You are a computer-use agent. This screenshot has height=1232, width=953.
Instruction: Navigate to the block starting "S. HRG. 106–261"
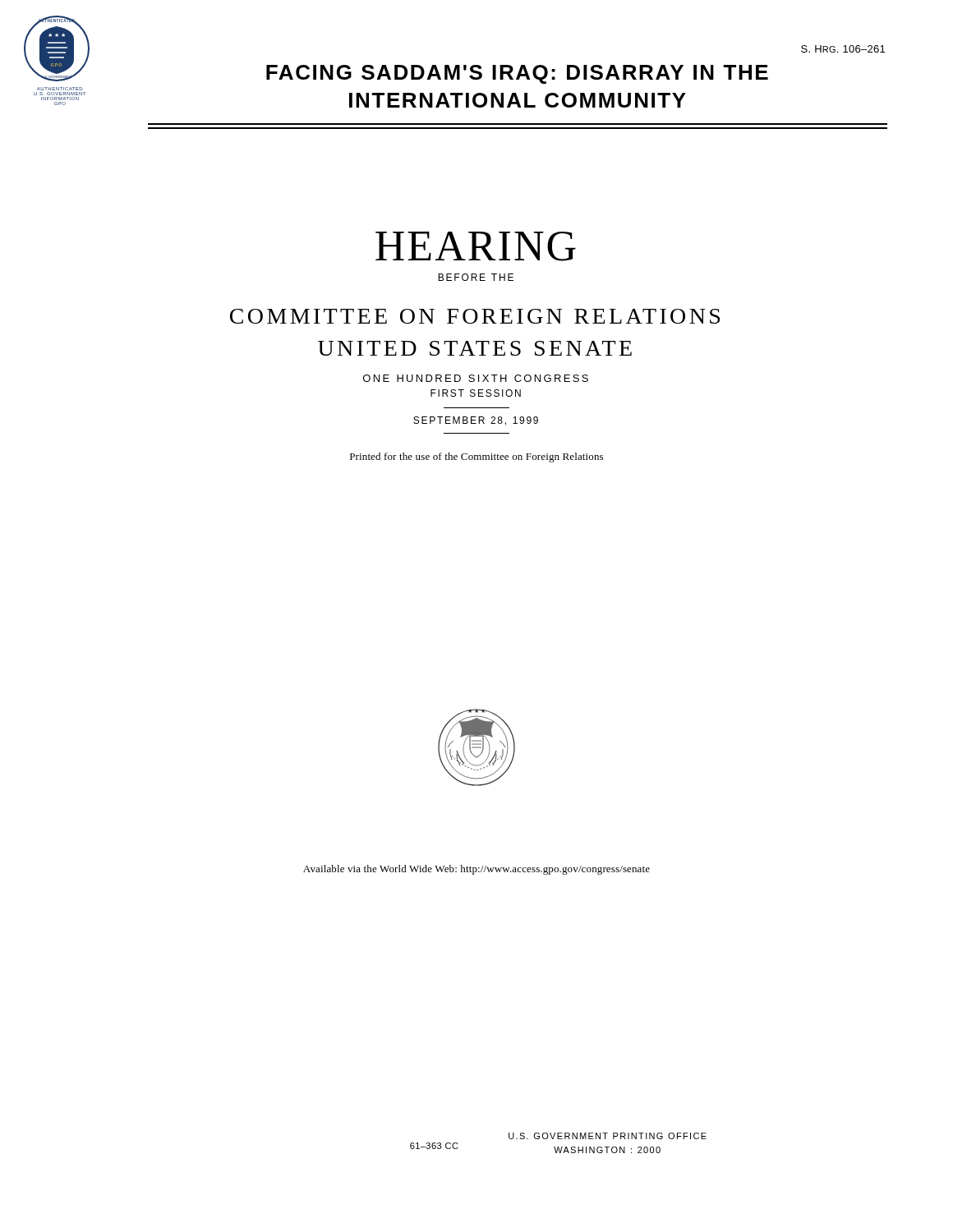tap(843, 49)
